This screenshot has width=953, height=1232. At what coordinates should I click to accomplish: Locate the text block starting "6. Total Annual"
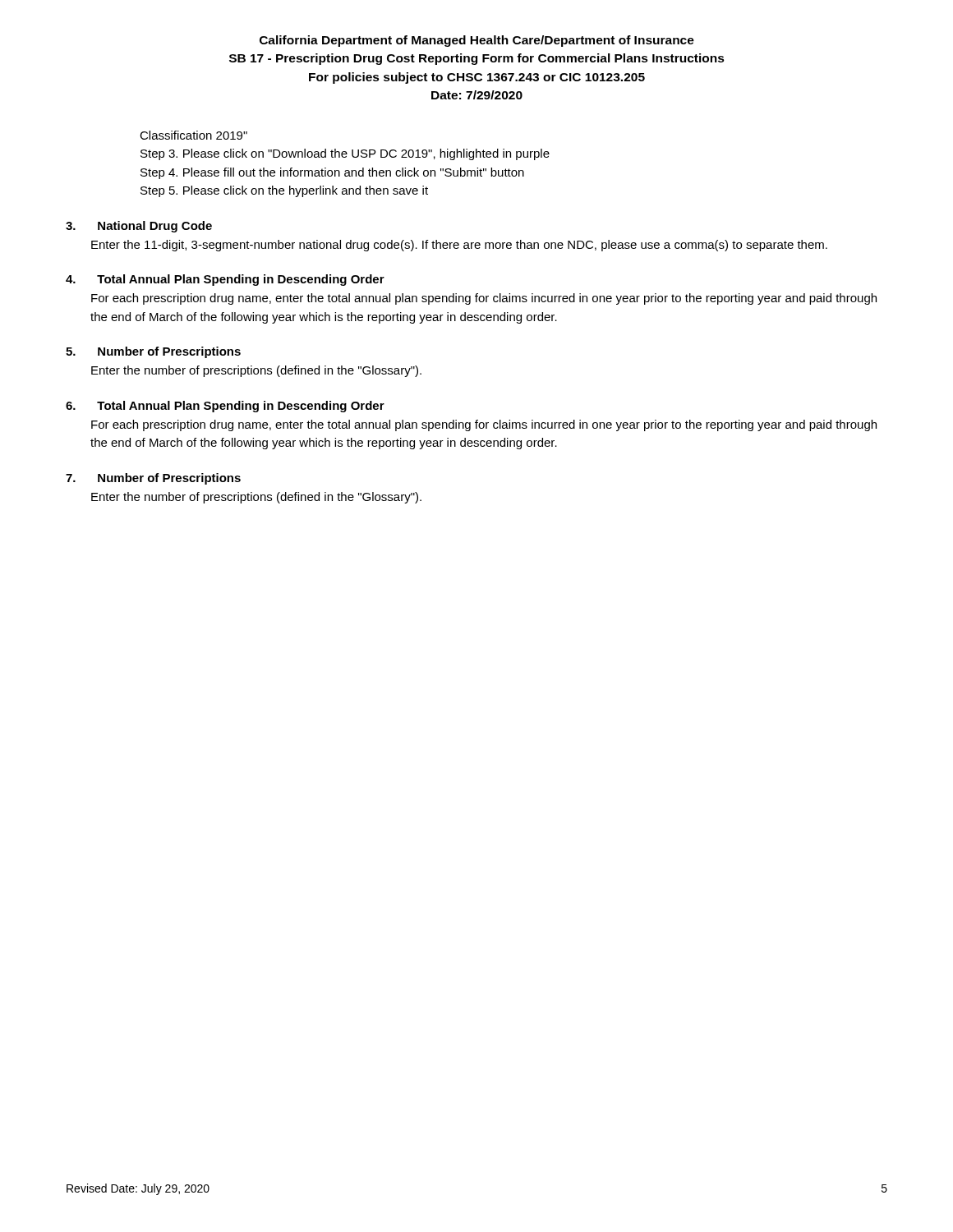pos(225,405)
